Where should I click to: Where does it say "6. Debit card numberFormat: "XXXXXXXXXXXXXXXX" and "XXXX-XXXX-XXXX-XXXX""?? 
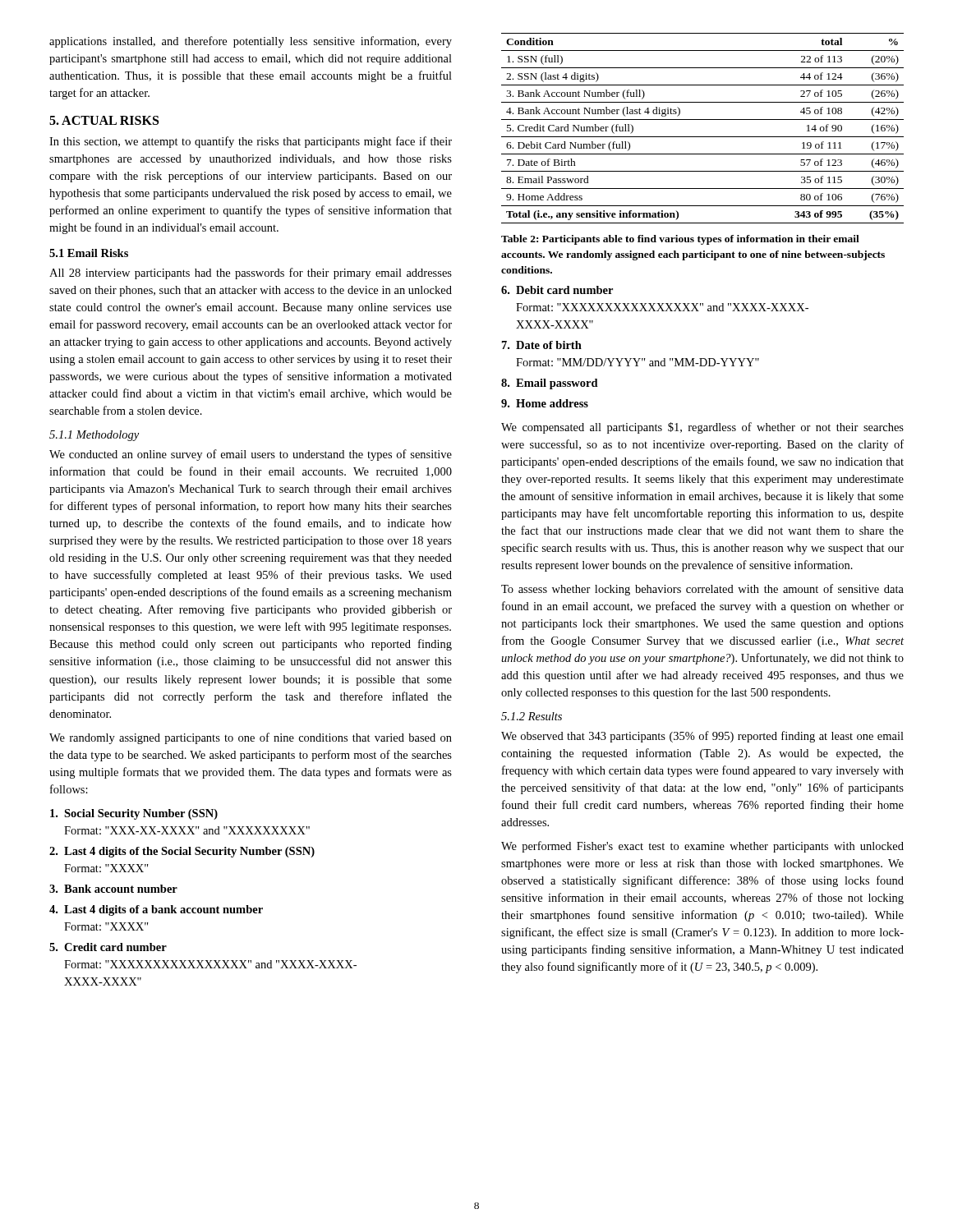tap(702, 307)
